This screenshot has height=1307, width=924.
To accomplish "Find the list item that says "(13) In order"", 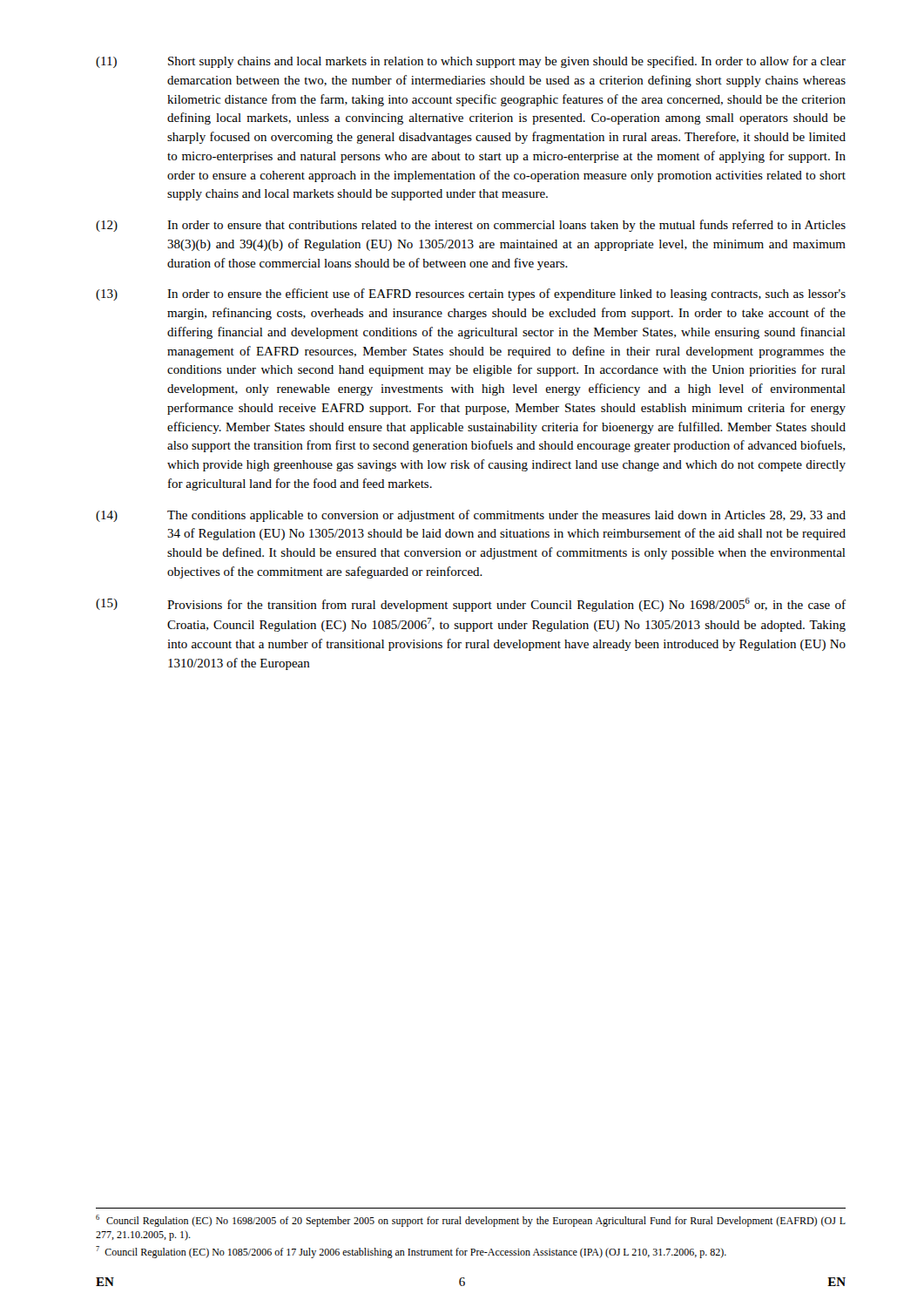I will (471, 389).
